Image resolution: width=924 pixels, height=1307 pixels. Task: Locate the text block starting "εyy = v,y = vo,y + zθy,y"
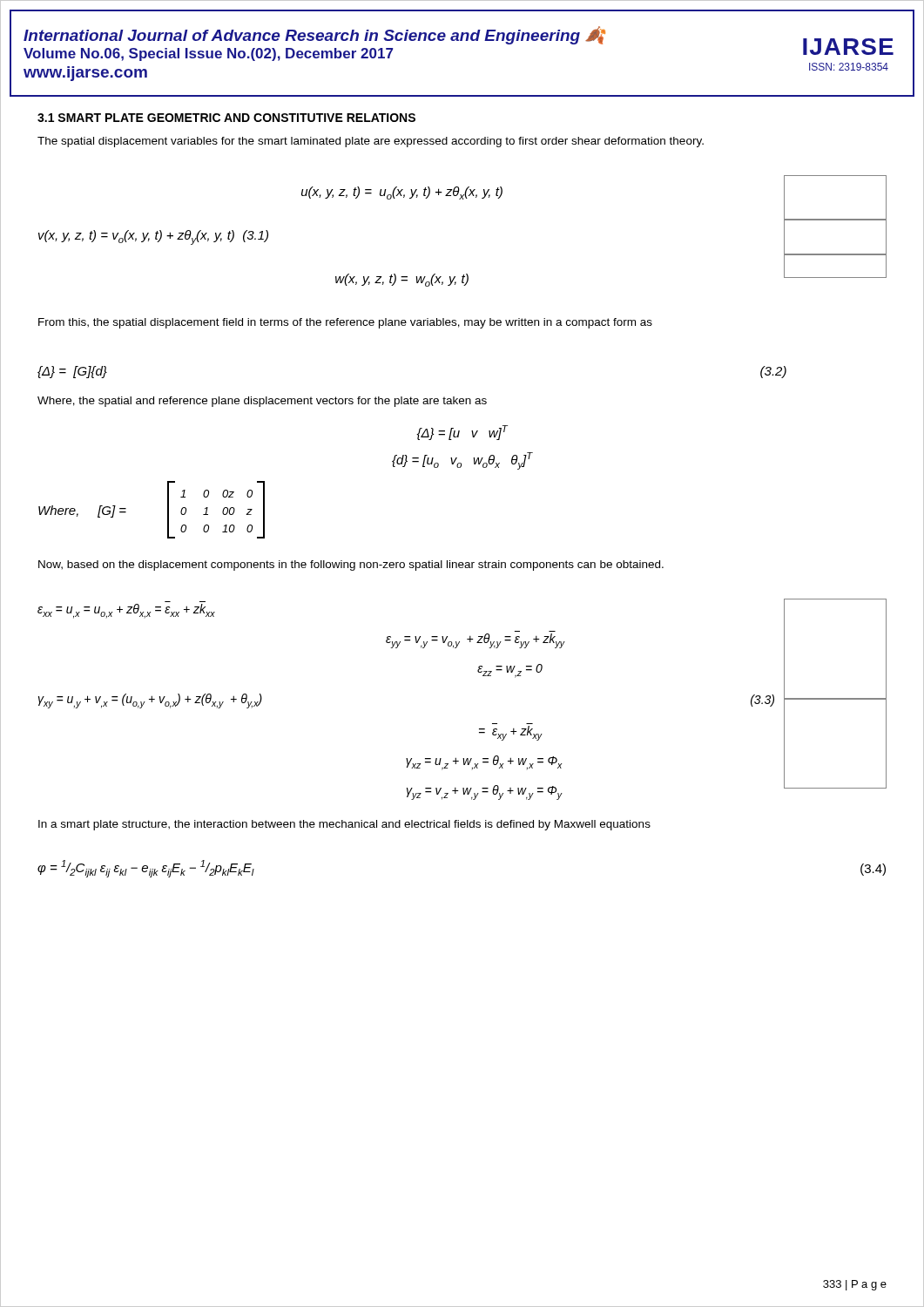pyautogui.click(x=475, y=640)
